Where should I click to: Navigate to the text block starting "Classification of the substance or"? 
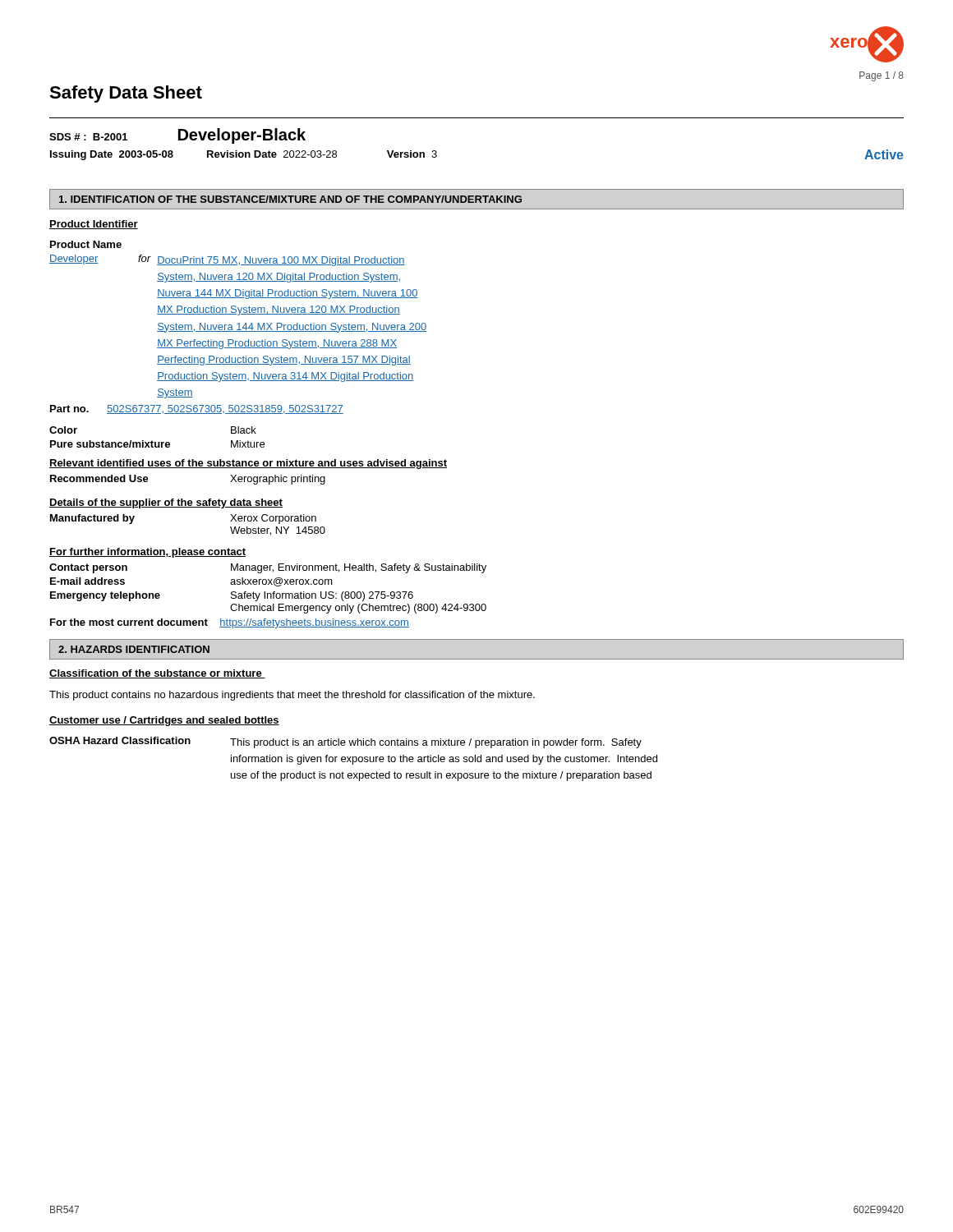click(157, 673)
